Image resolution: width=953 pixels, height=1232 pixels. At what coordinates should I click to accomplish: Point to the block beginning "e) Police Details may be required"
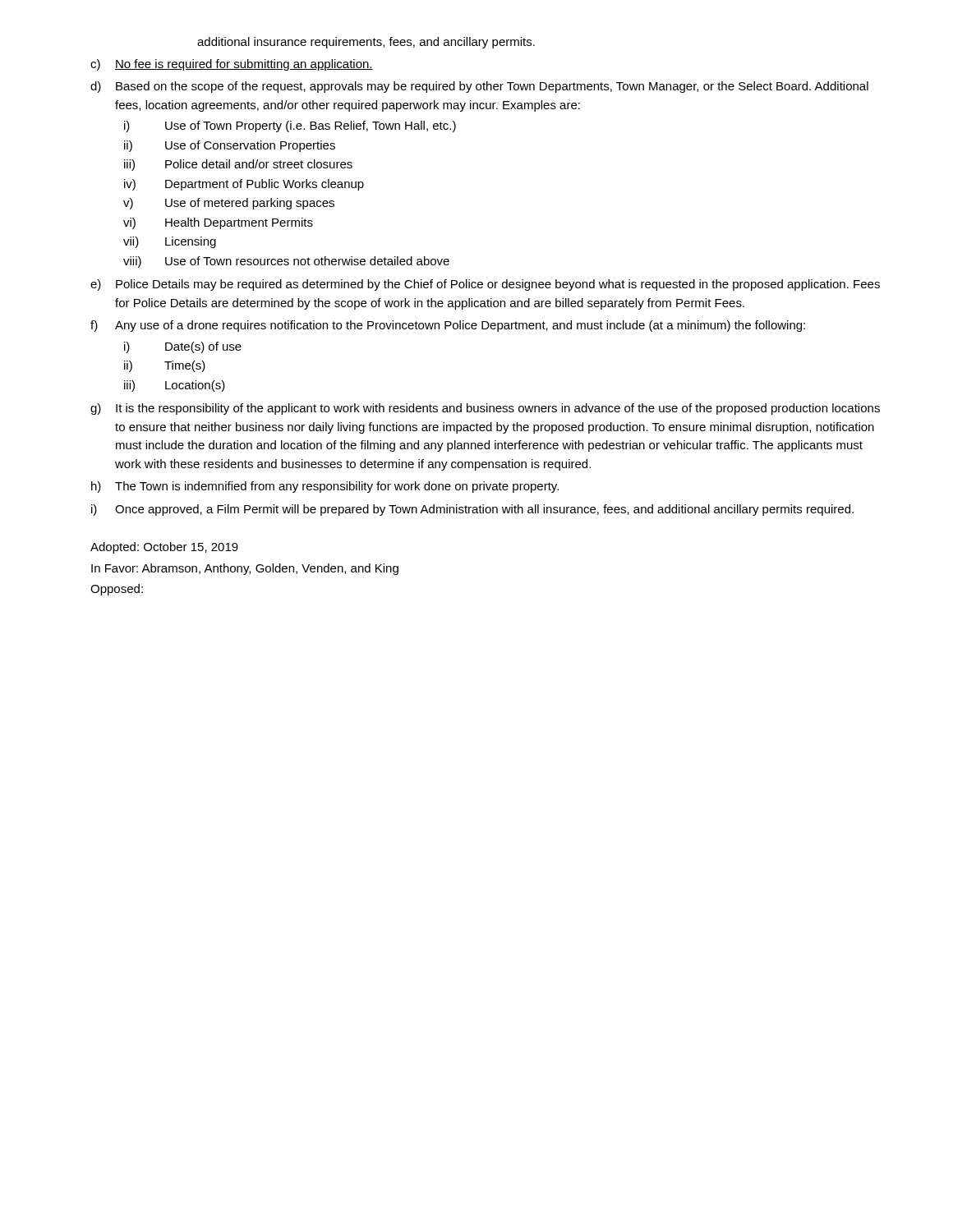489,294
